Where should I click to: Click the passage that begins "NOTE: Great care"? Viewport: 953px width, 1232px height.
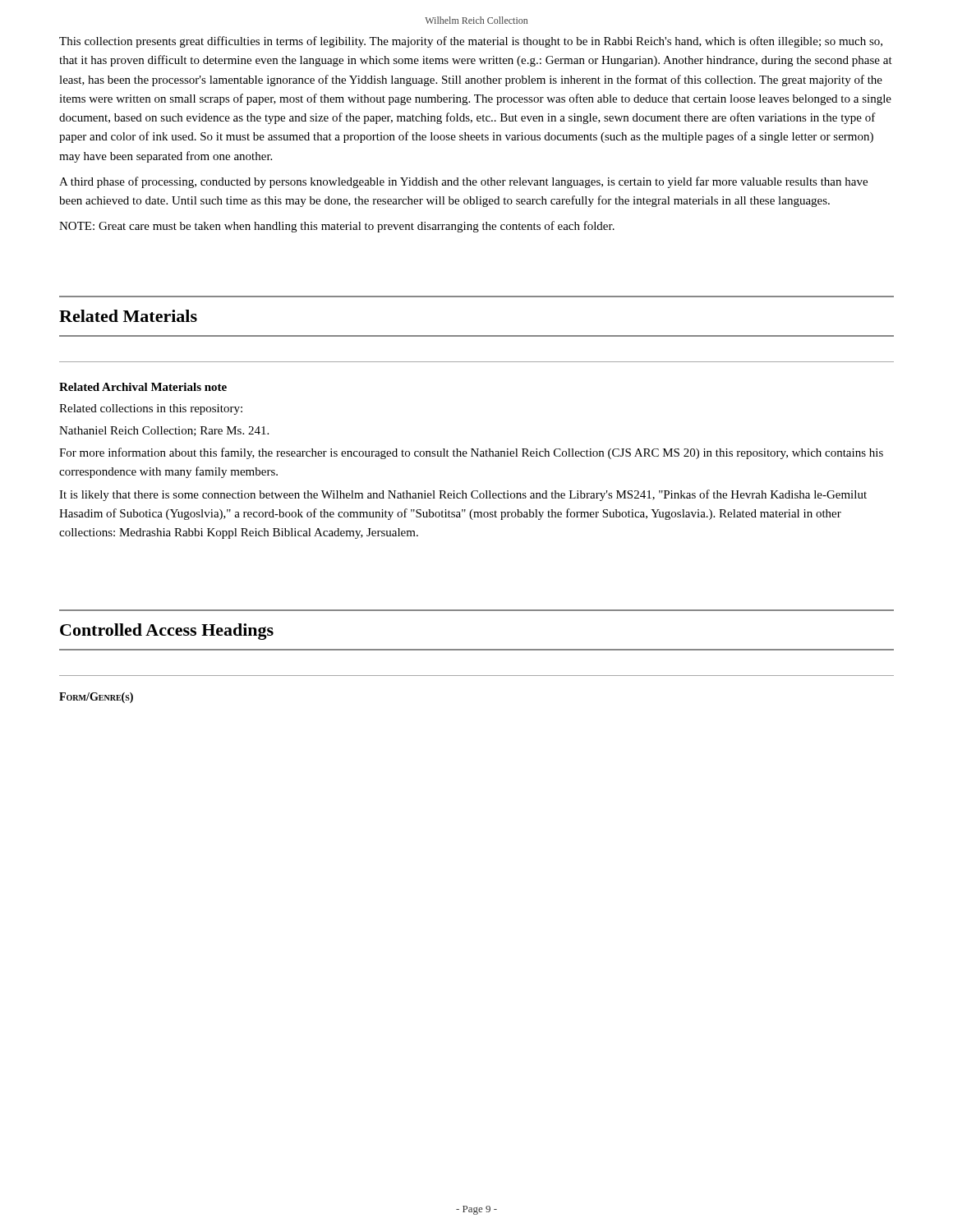(x=337, y=226)
